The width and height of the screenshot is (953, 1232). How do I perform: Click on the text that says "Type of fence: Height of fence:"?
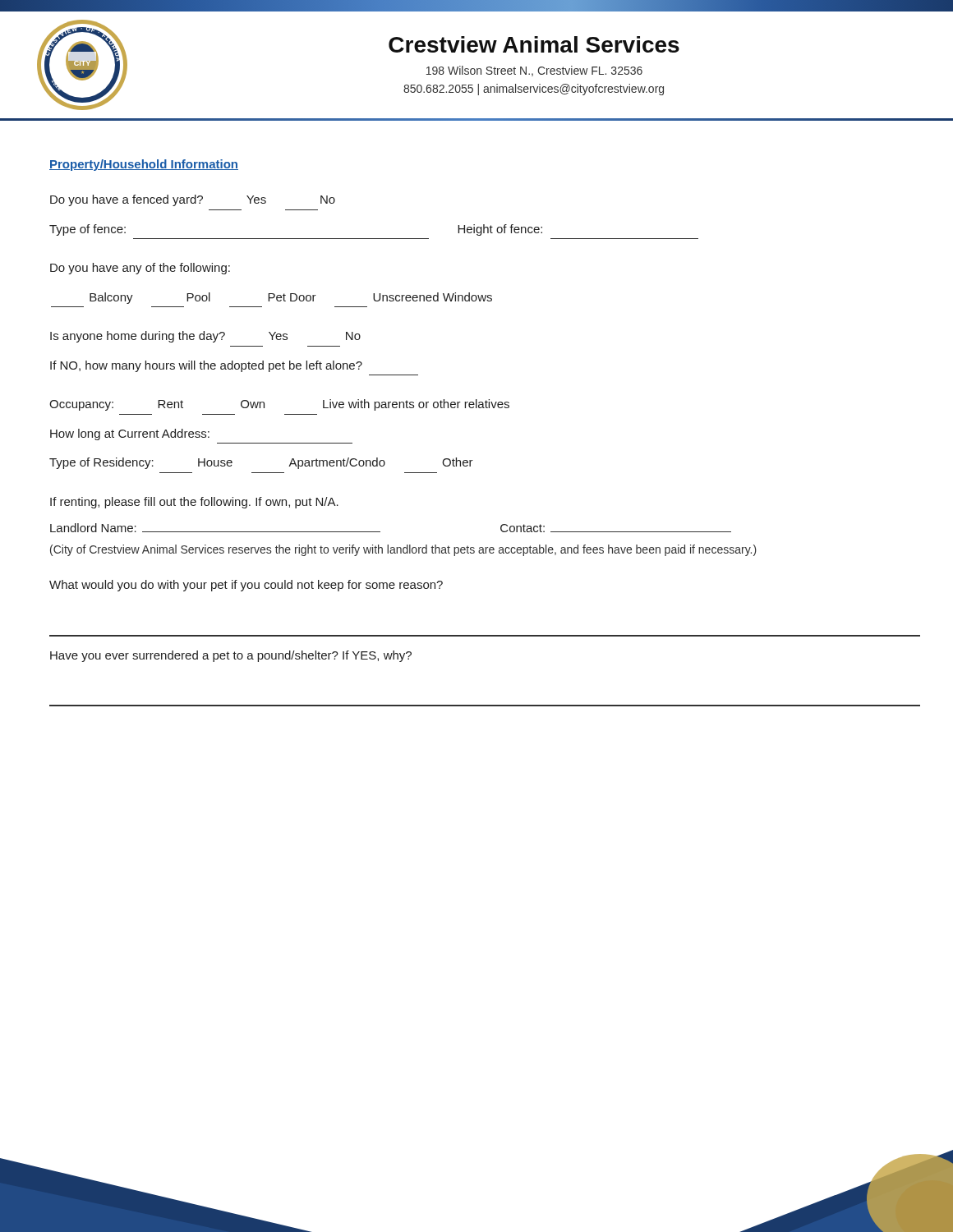375,229
